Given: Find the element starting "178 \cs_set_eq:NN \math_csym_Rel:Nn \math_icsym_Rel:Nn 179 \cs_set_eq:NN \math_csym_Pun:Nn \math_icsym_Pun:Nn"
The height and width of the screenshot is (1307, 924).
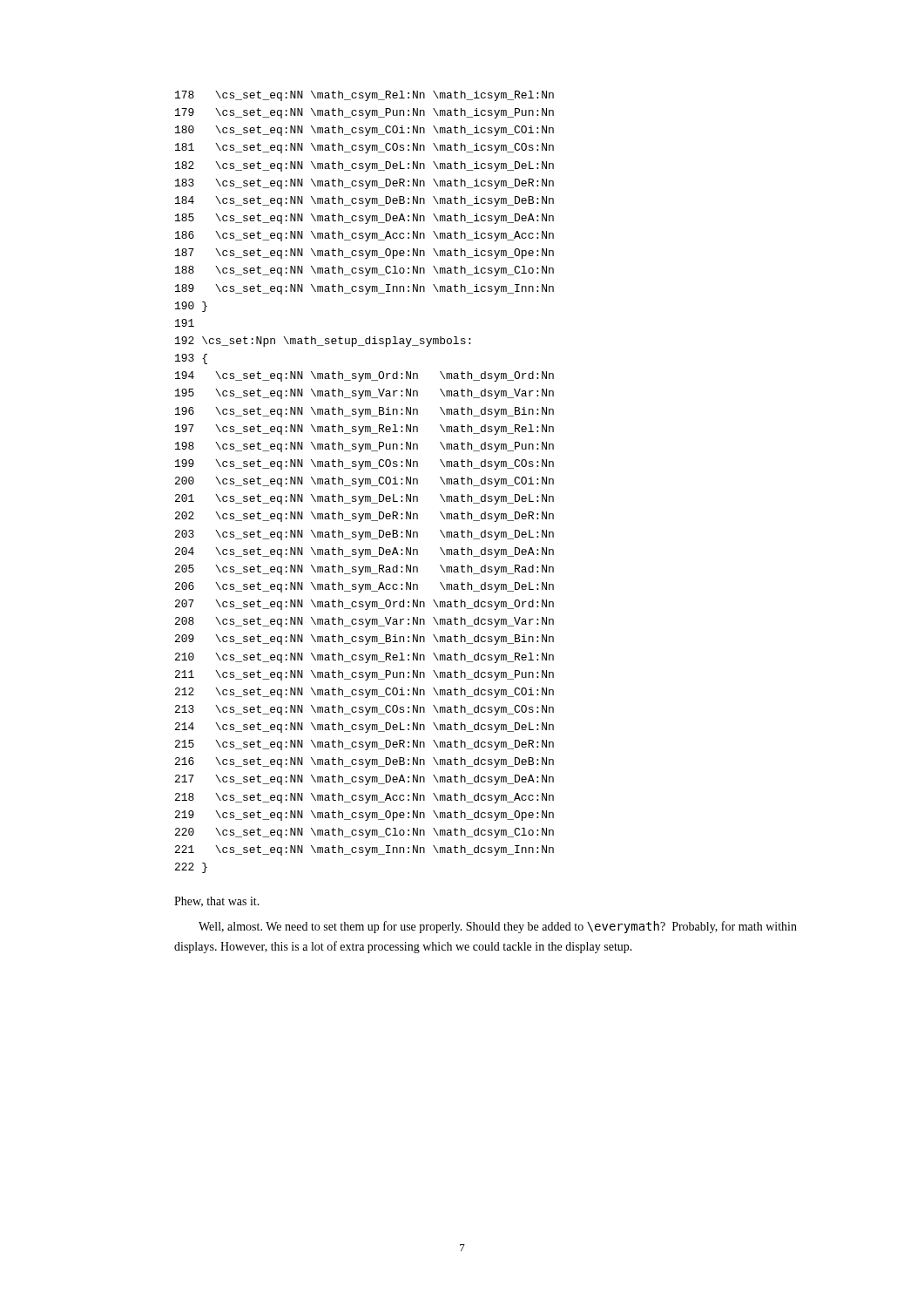Looking at the screenshot, I should coord(492,482).
